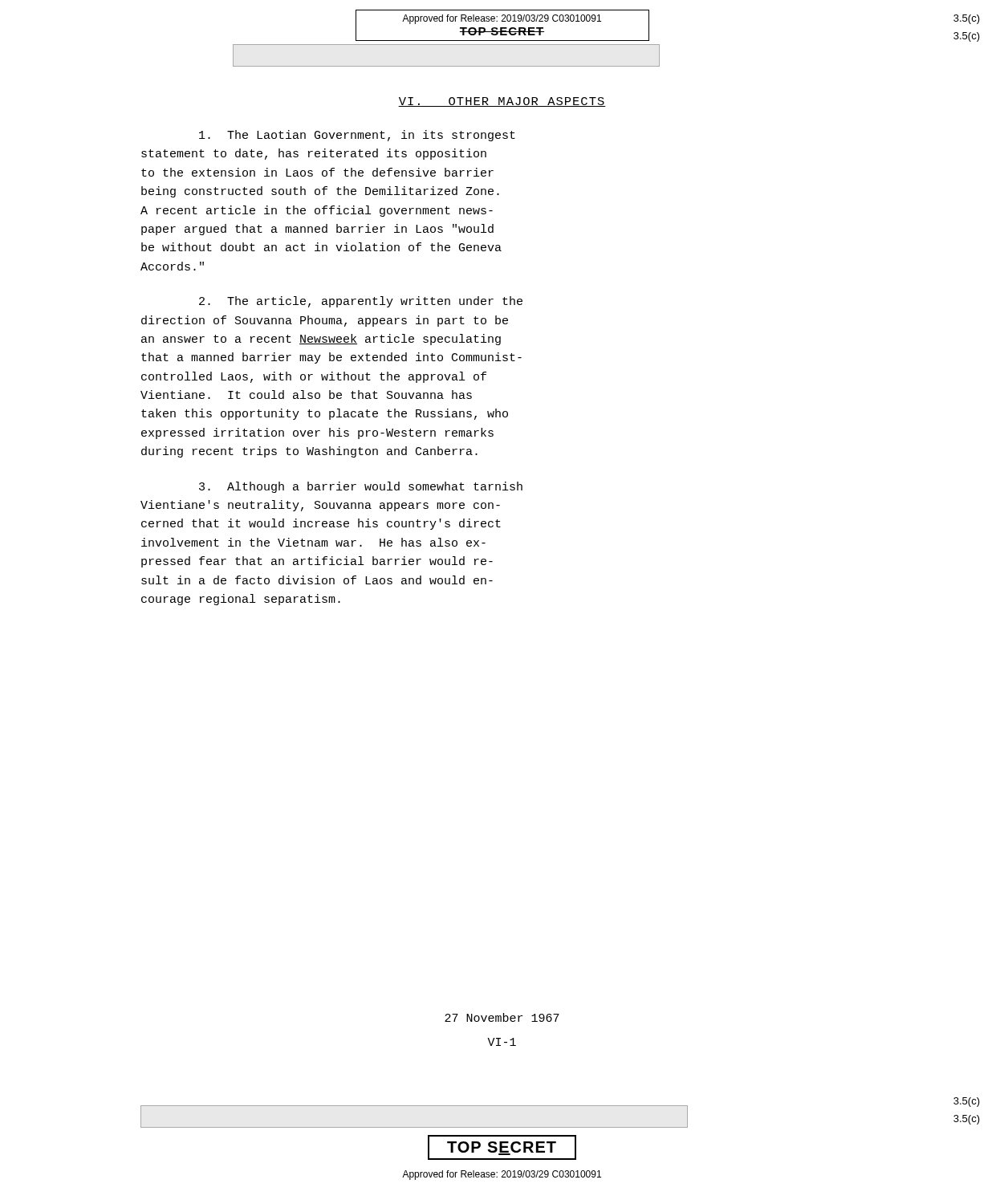The width and height of the screenshot is (1004, 1204).
Task: Find "VI. OTHER MAJOR ASPECTS" on this page
Action: pos(502,102)
